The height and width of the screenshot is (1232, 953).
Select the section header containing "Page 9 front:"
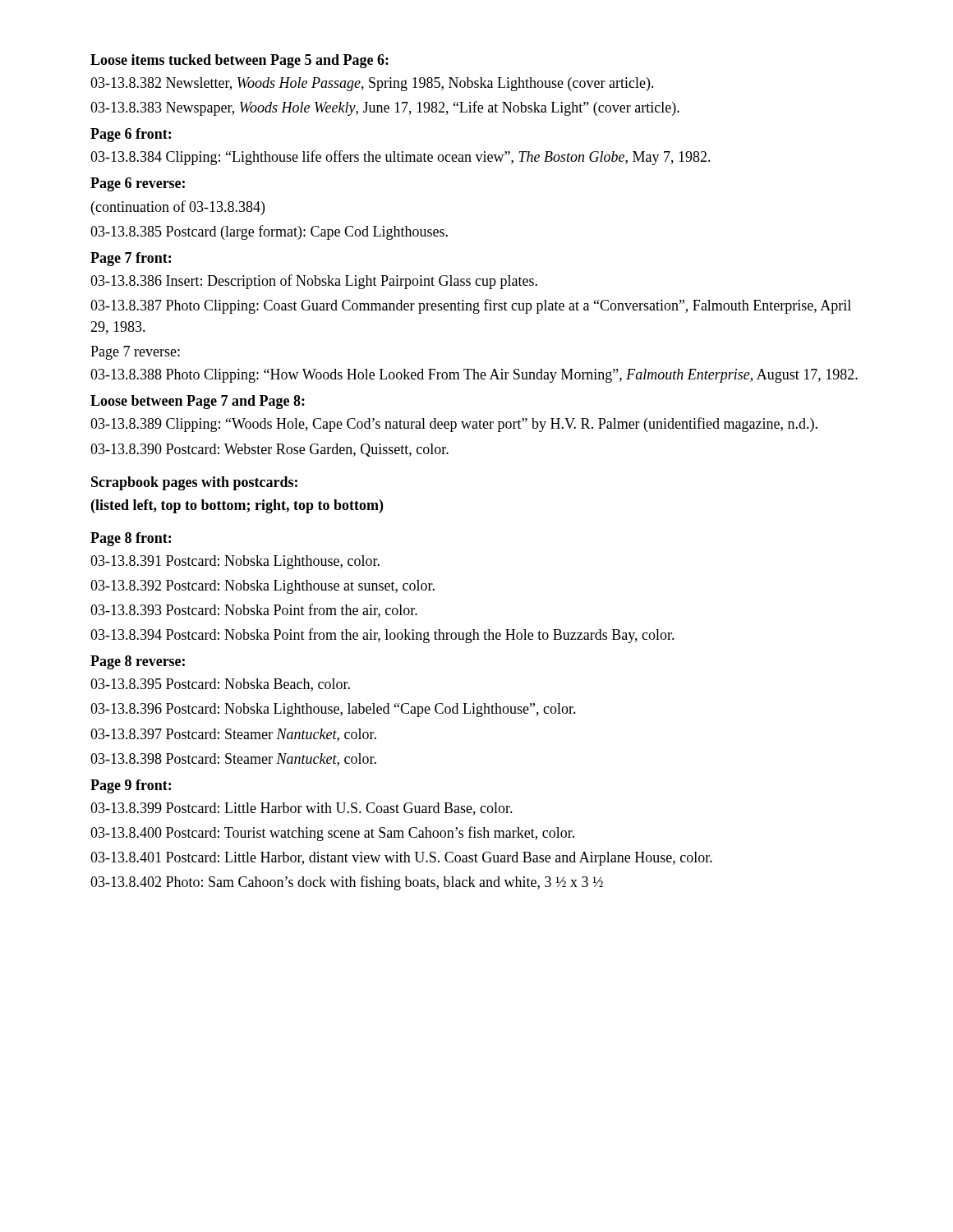click(x=131, y=785)
